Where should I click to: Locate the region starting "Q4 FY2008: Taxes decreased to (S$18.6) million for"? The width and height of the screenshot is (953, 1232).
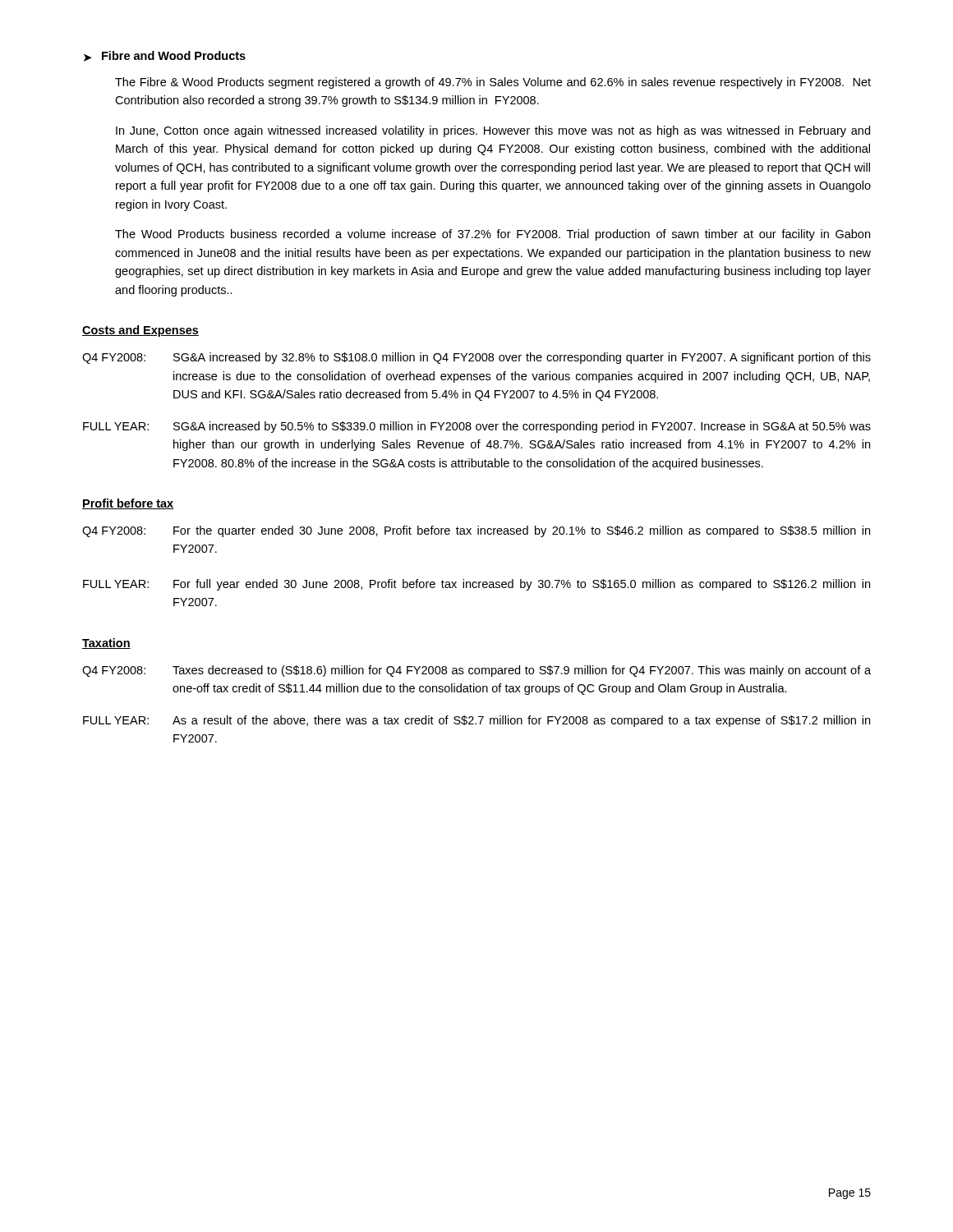(x=476, y=680)
